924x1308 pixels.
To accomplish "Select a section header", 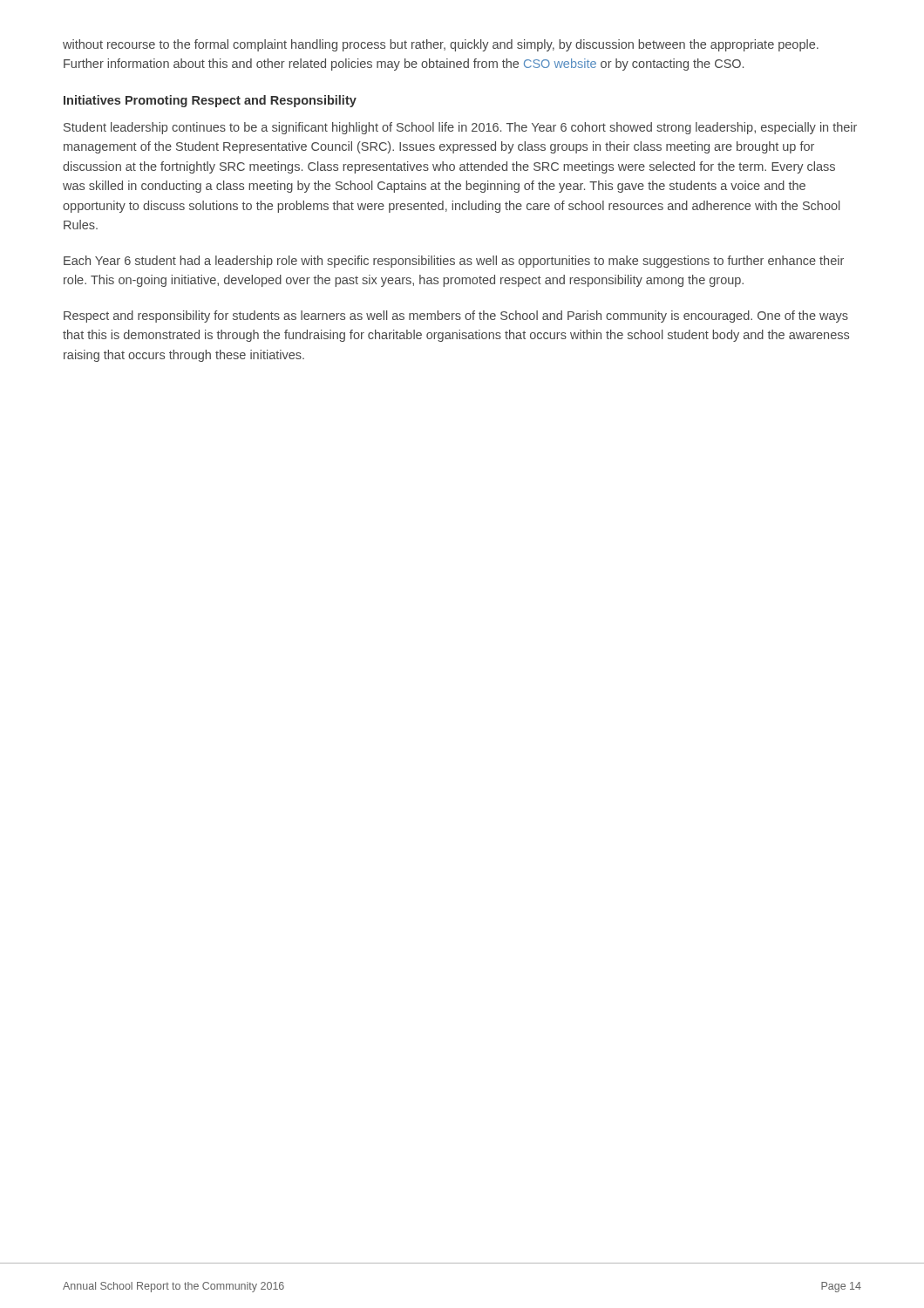I will 210,100.
